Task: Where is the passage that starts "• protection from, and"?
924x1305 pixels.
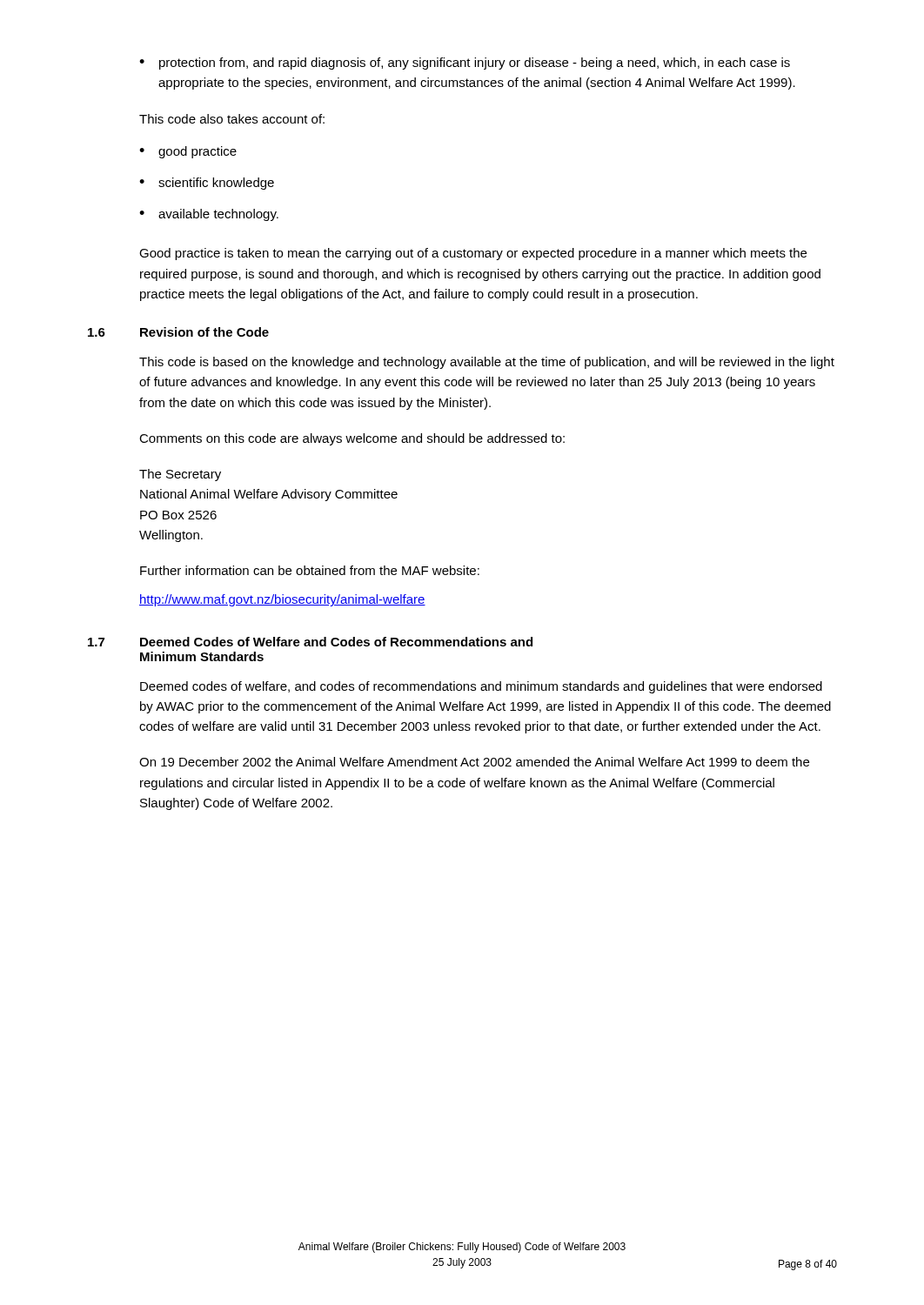Action: [x=488, y=72]
